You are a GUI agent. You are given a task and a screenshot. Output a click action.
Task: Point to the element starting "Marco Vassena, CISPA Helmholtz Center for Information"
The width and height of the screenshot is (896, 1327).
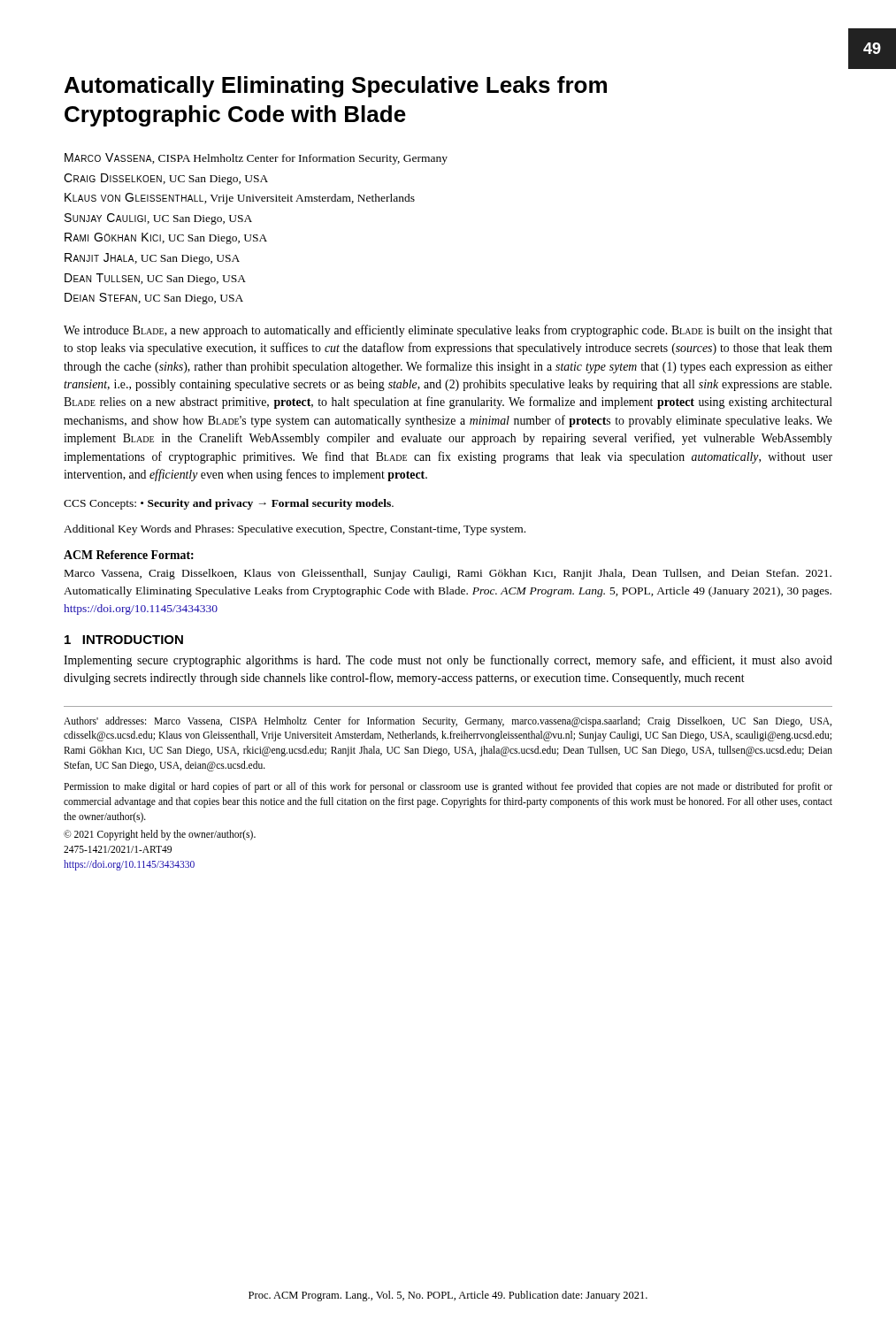(256, 159)
